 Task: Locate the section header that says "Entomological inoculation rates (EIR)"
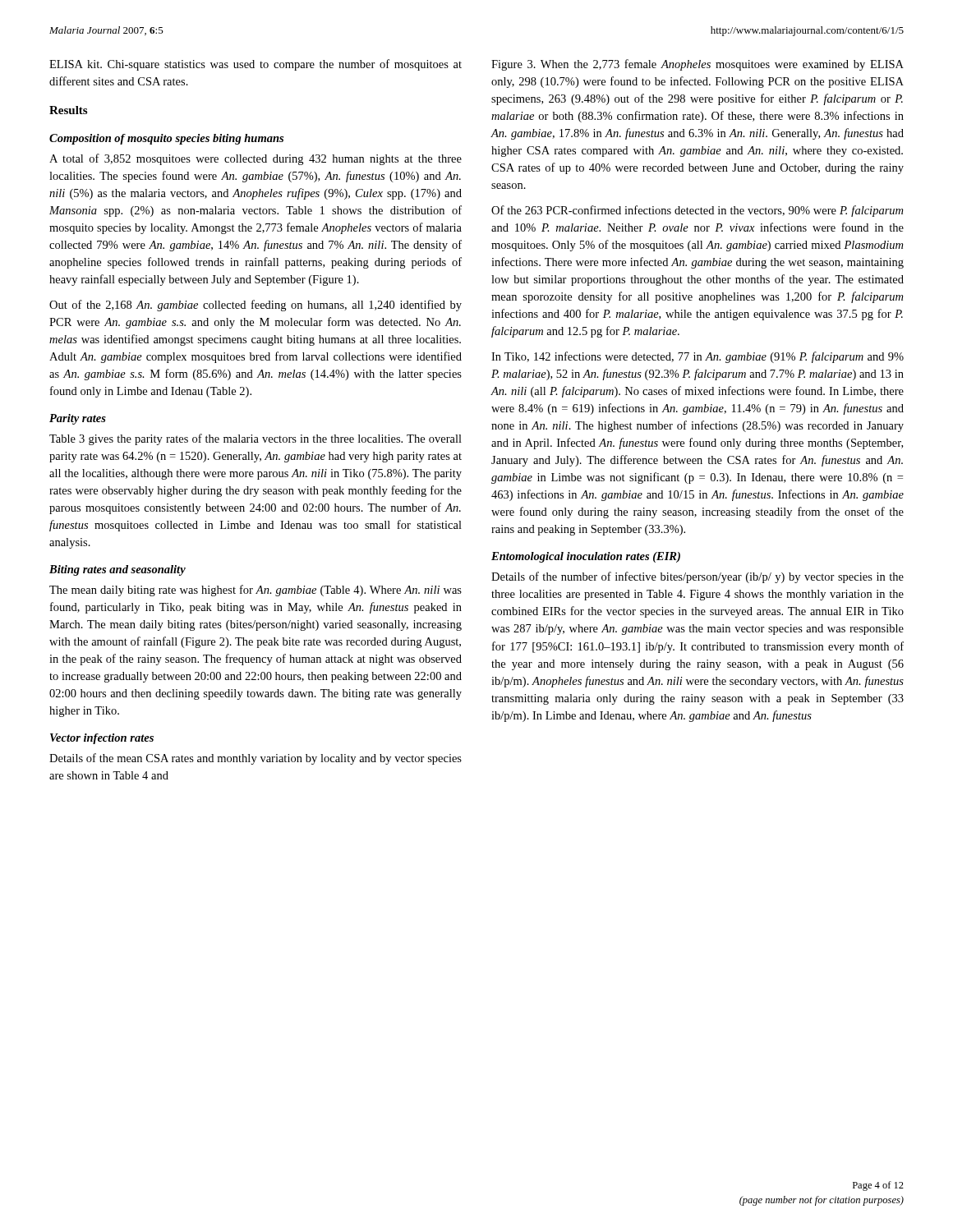(x=586, y=556)
